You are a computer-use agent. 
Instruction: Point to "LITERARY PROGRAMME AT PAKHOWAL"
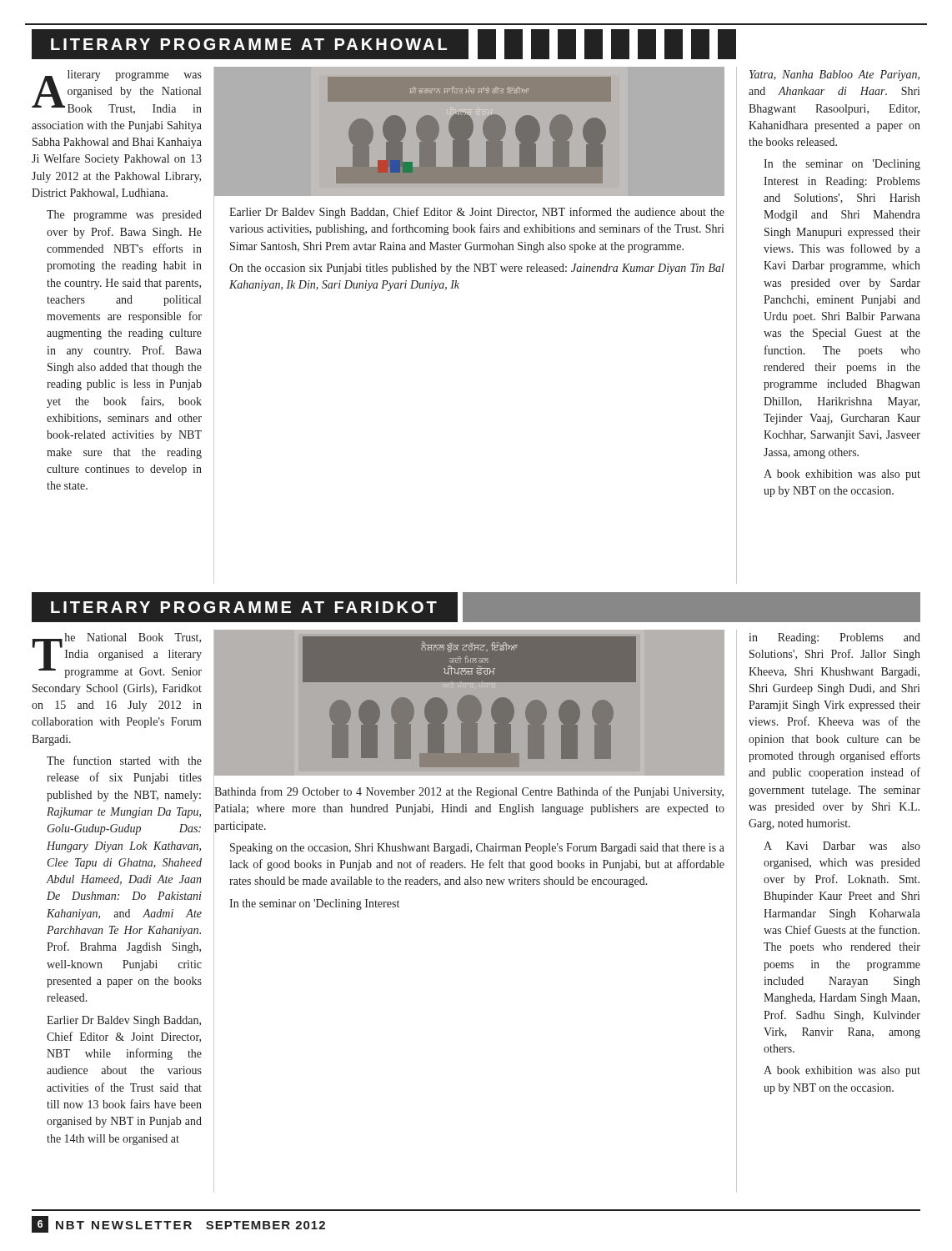pos(476,44)
